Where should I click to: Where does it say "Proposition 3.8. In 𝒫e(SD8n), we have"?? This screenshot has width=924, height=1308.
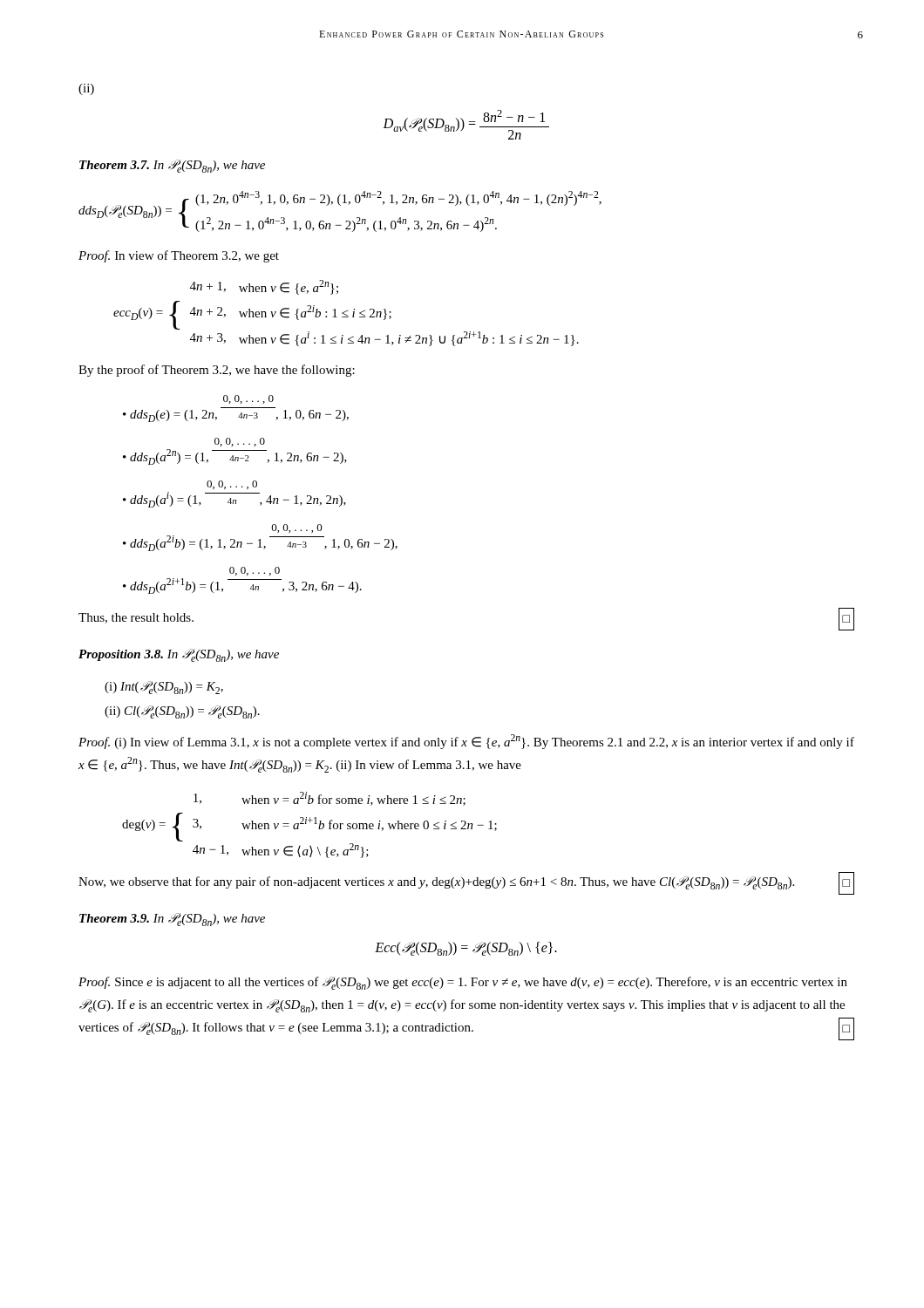[179, 656]
